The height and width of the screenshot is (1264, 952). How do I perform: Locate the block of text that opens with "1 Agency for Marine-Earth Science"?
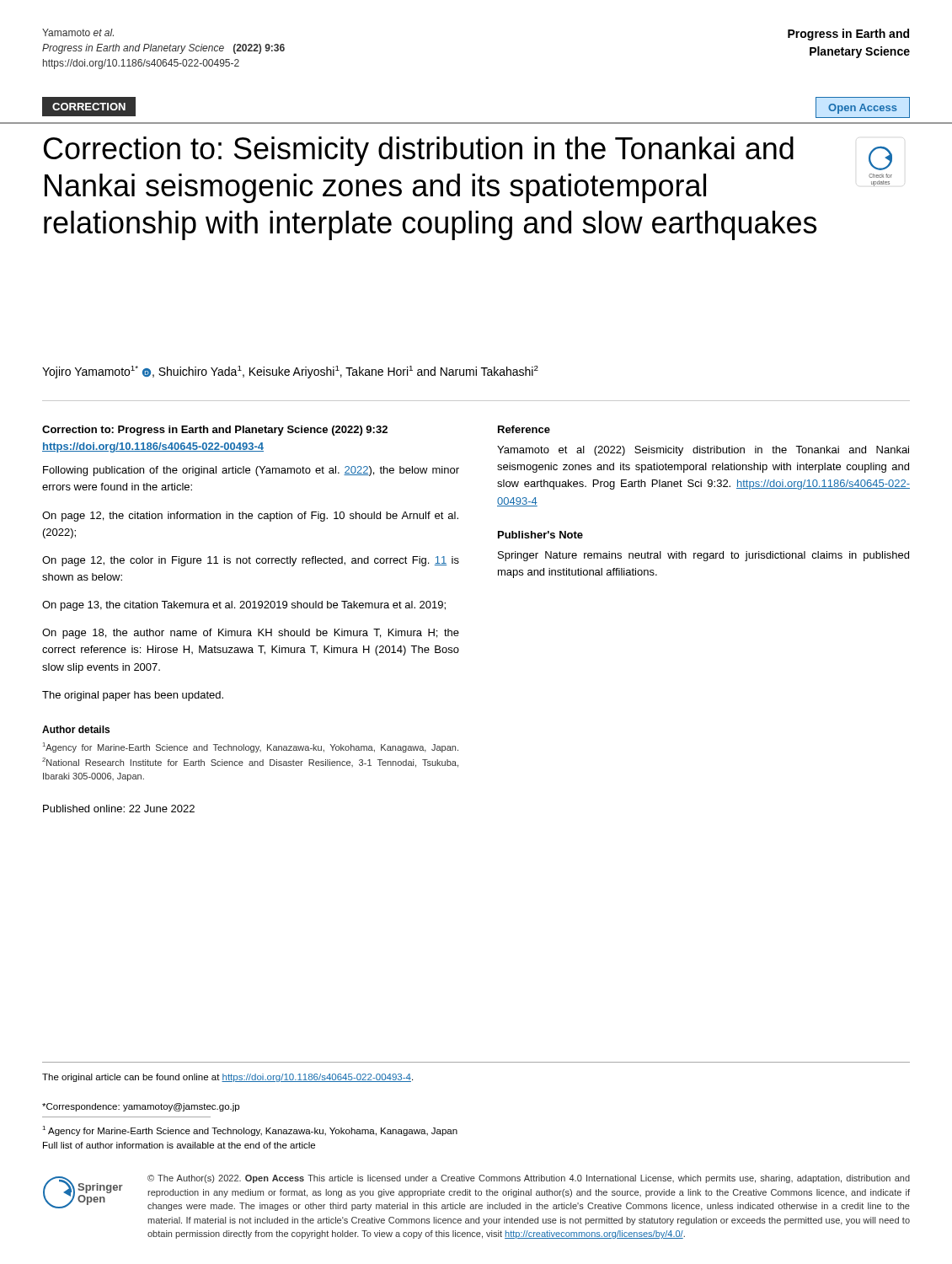pyautogui.click(x=250, y=1137)
